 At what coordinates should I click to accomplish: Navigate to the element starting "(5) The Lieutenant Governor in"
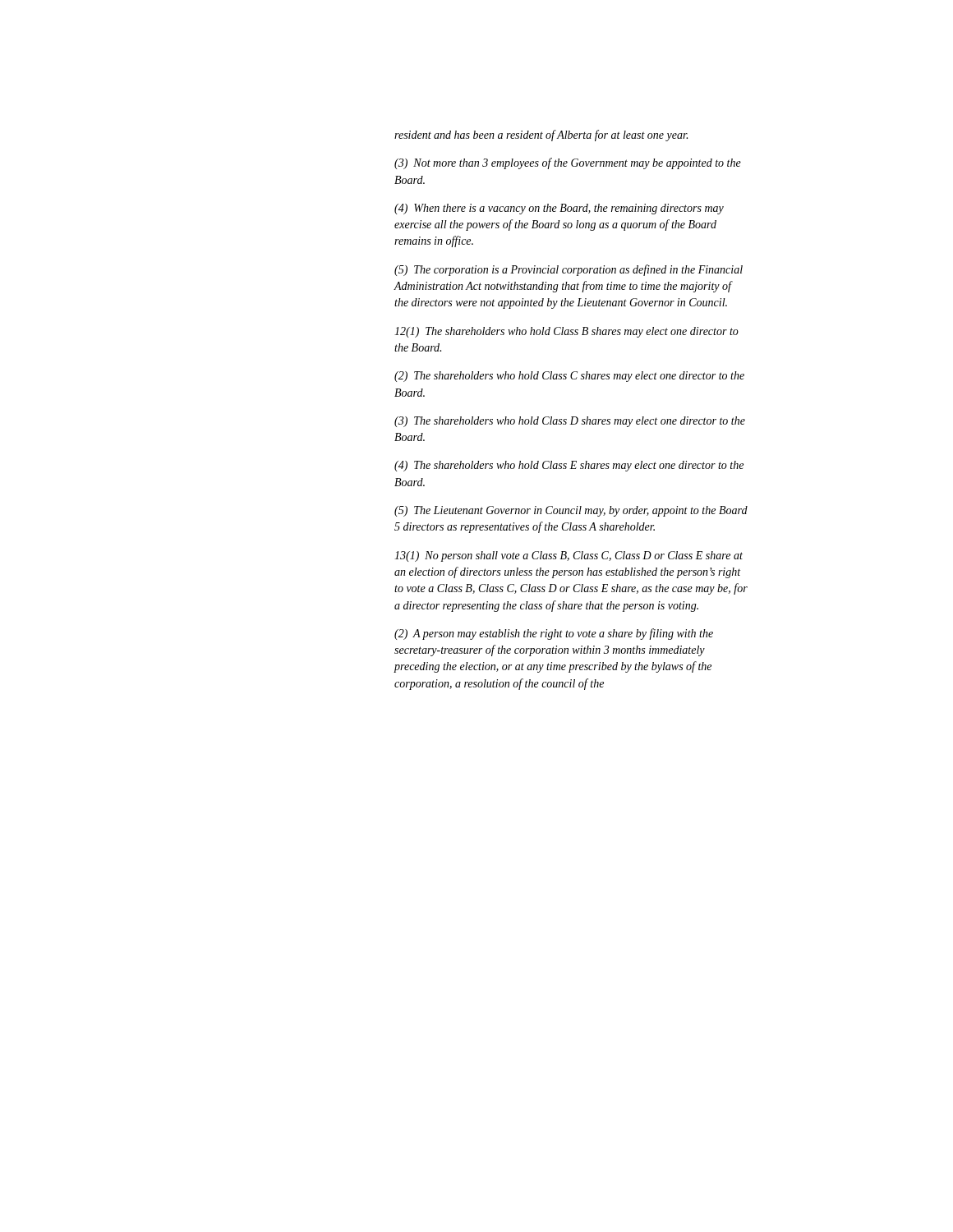click(571, 519)
